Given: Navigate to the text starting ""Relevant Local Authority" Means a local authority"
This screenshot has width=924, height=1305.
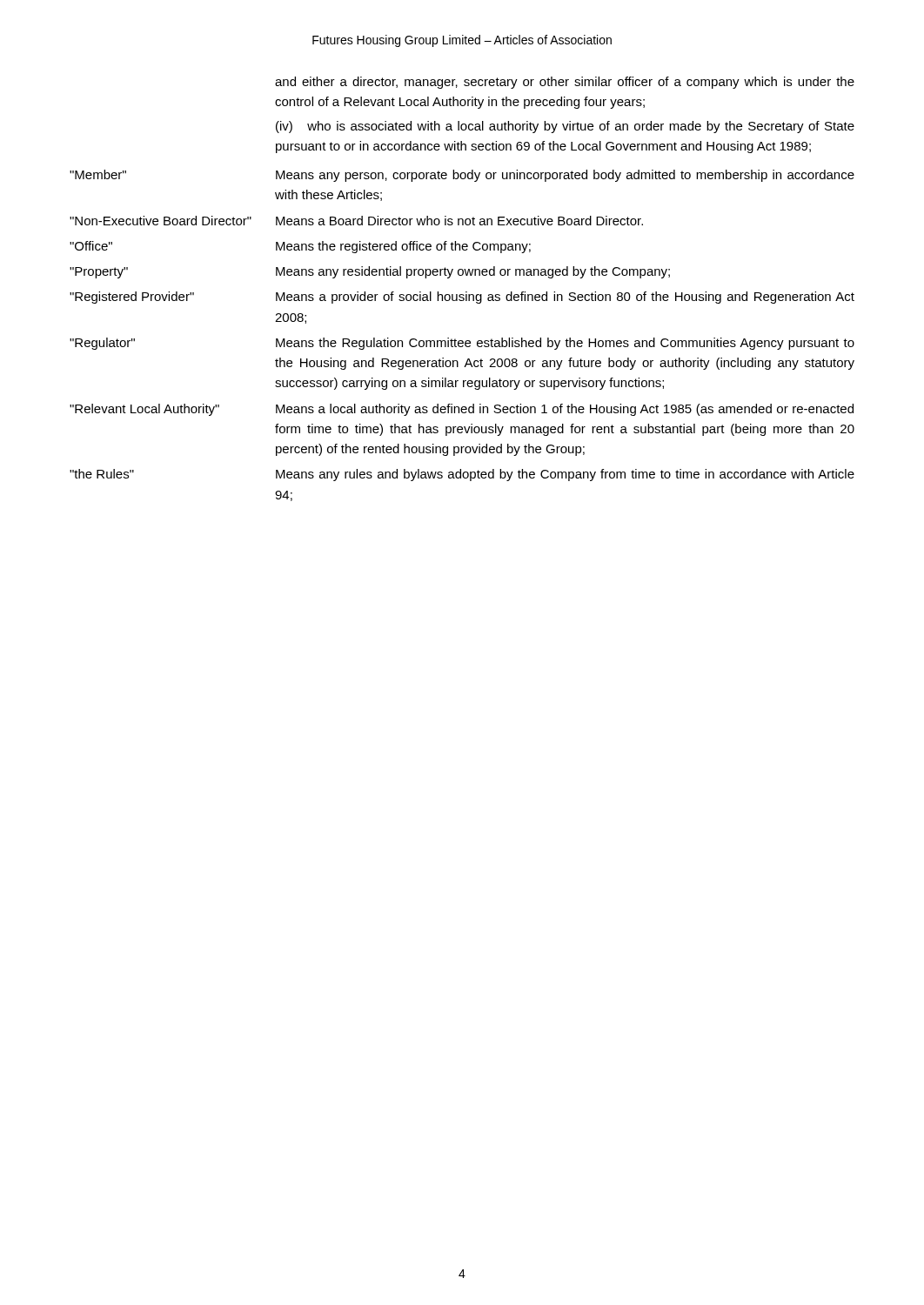Looking at the screenshot, I should [x=462, y=428].
